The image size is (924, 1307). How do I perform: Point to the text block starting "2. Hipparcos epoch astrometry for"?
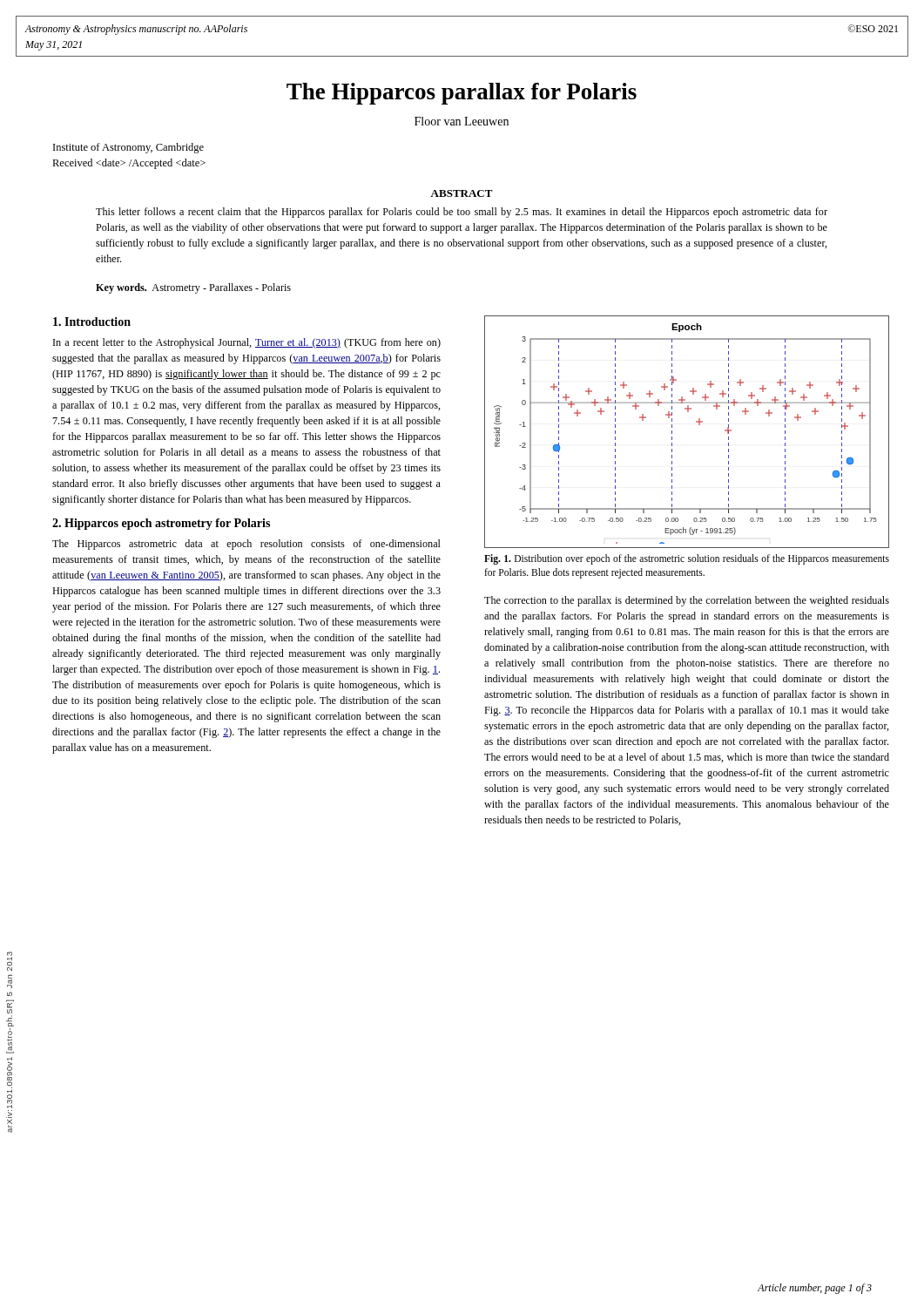[x=161, y=523]
